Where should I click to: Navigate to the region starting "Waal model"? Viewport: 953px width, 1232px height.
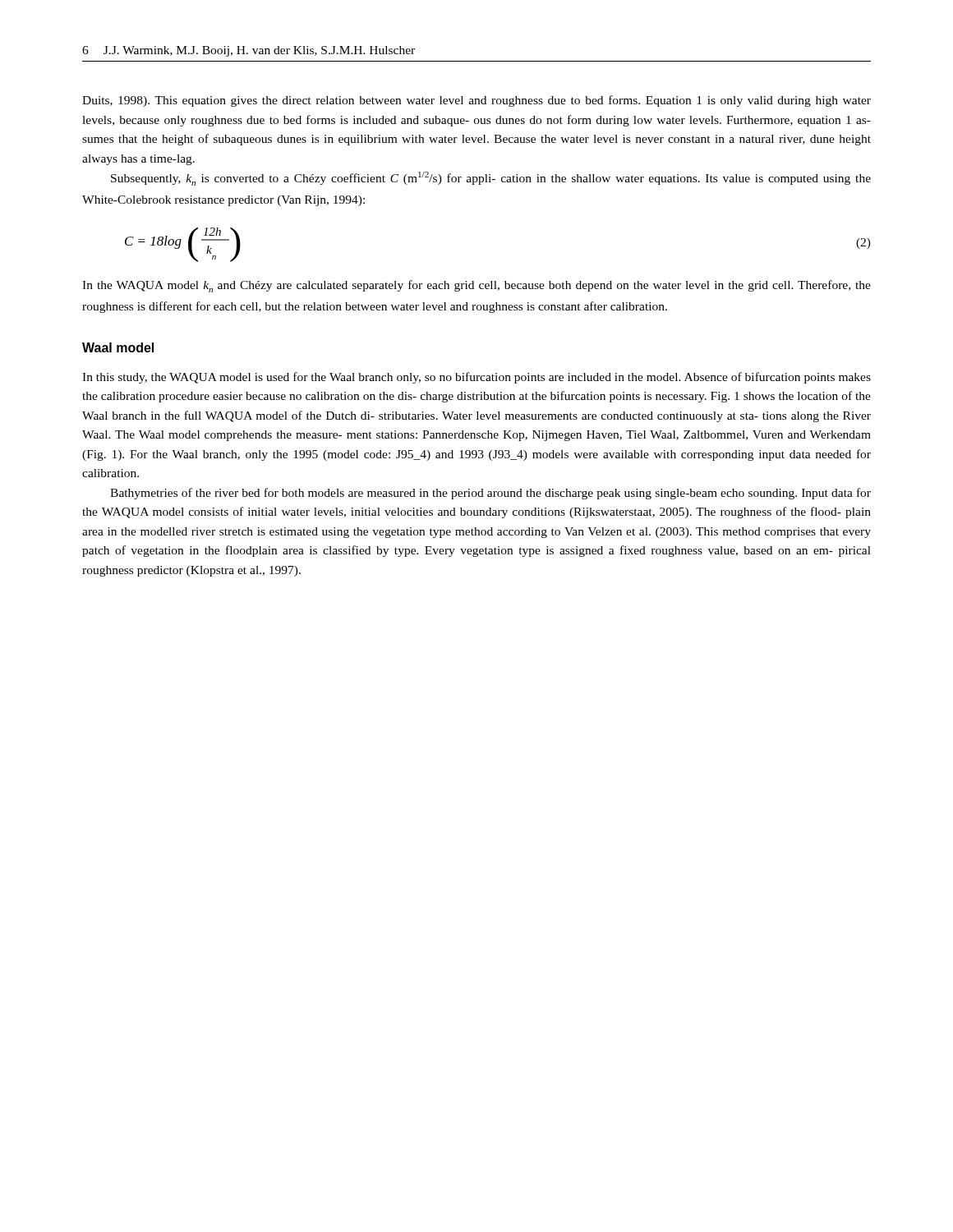(x=118, y=347)
